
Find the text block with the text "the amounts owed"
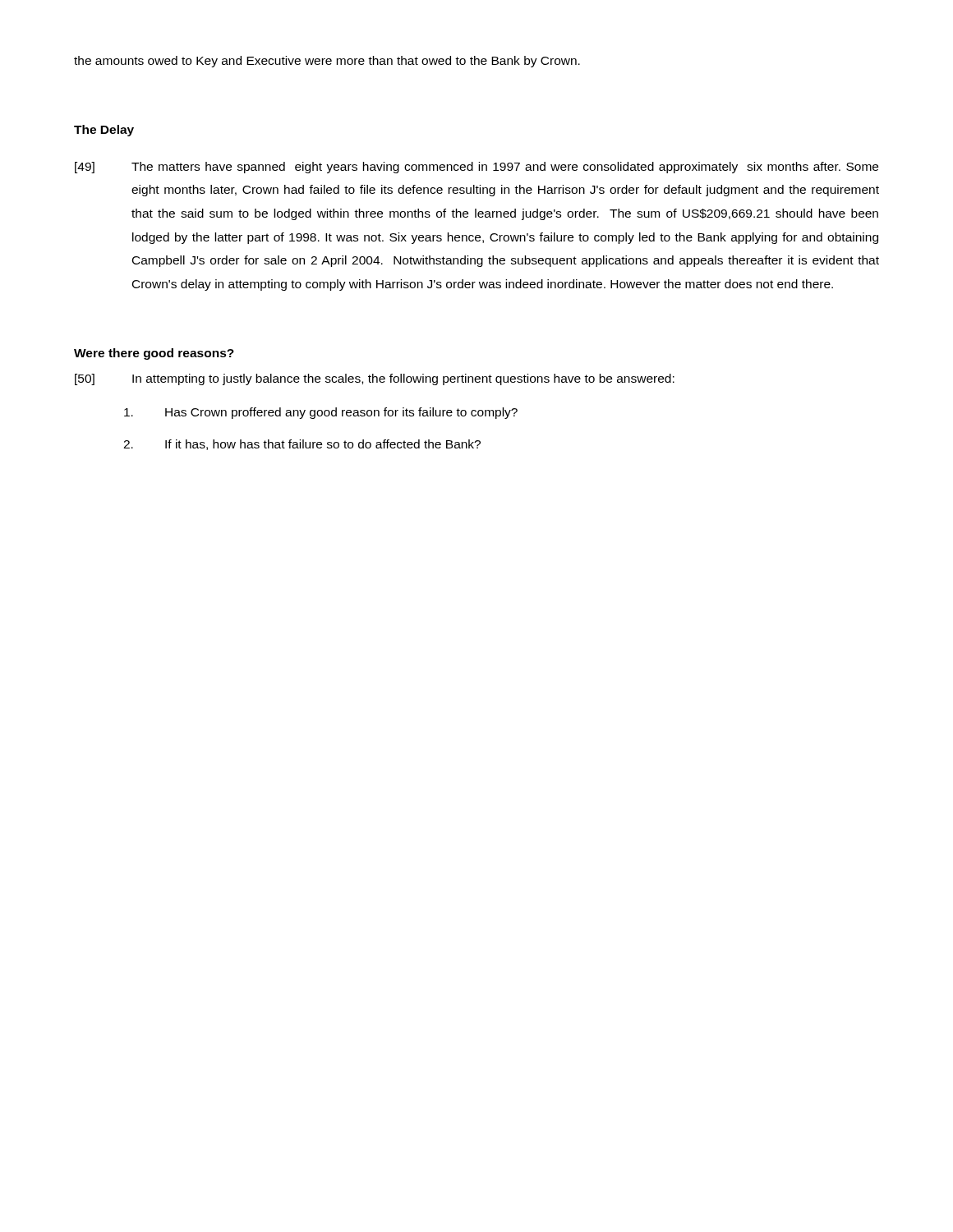pyautogui.click(x=327, y=60)
